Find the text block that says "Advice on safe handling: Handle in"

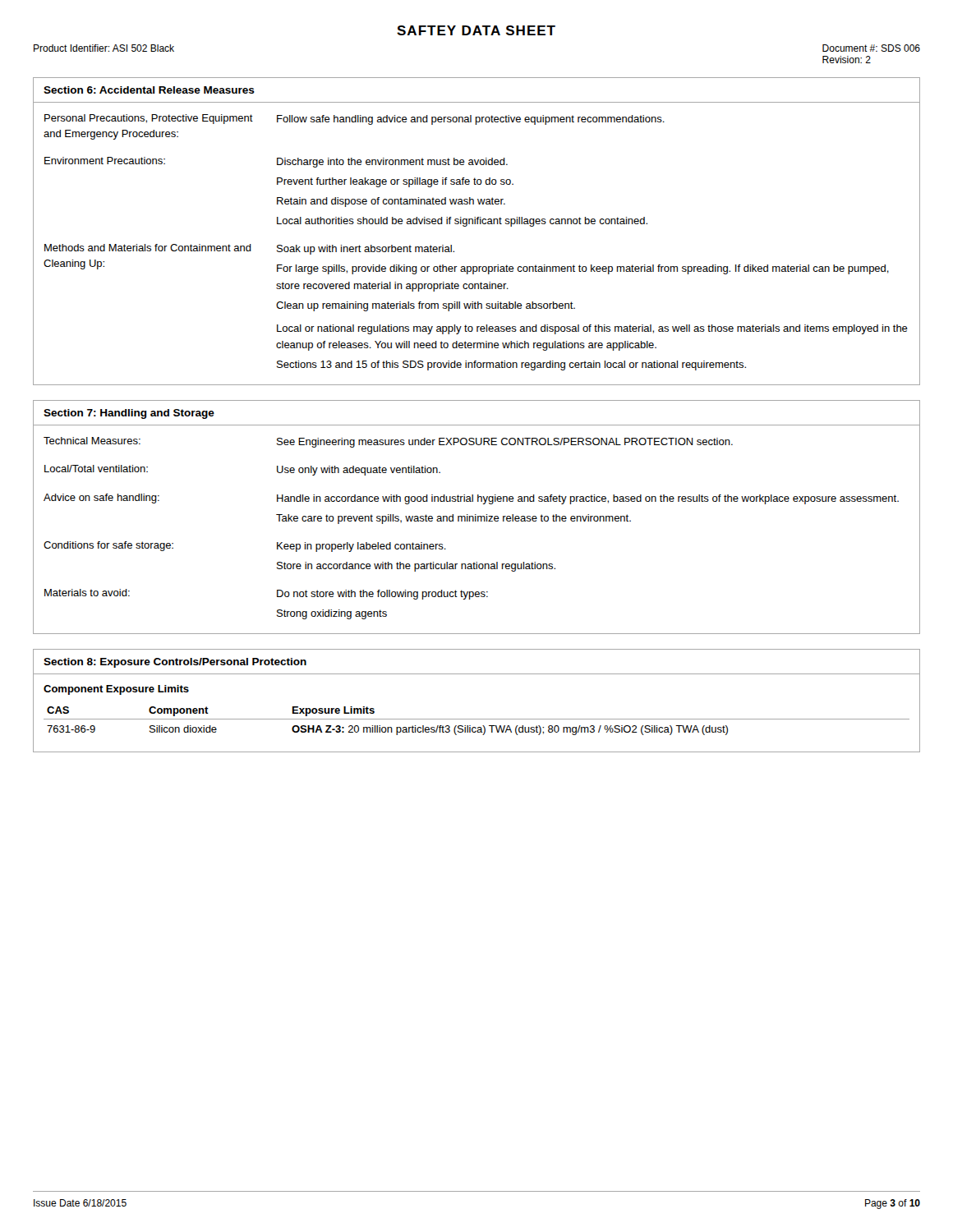[x=476, y=508]
